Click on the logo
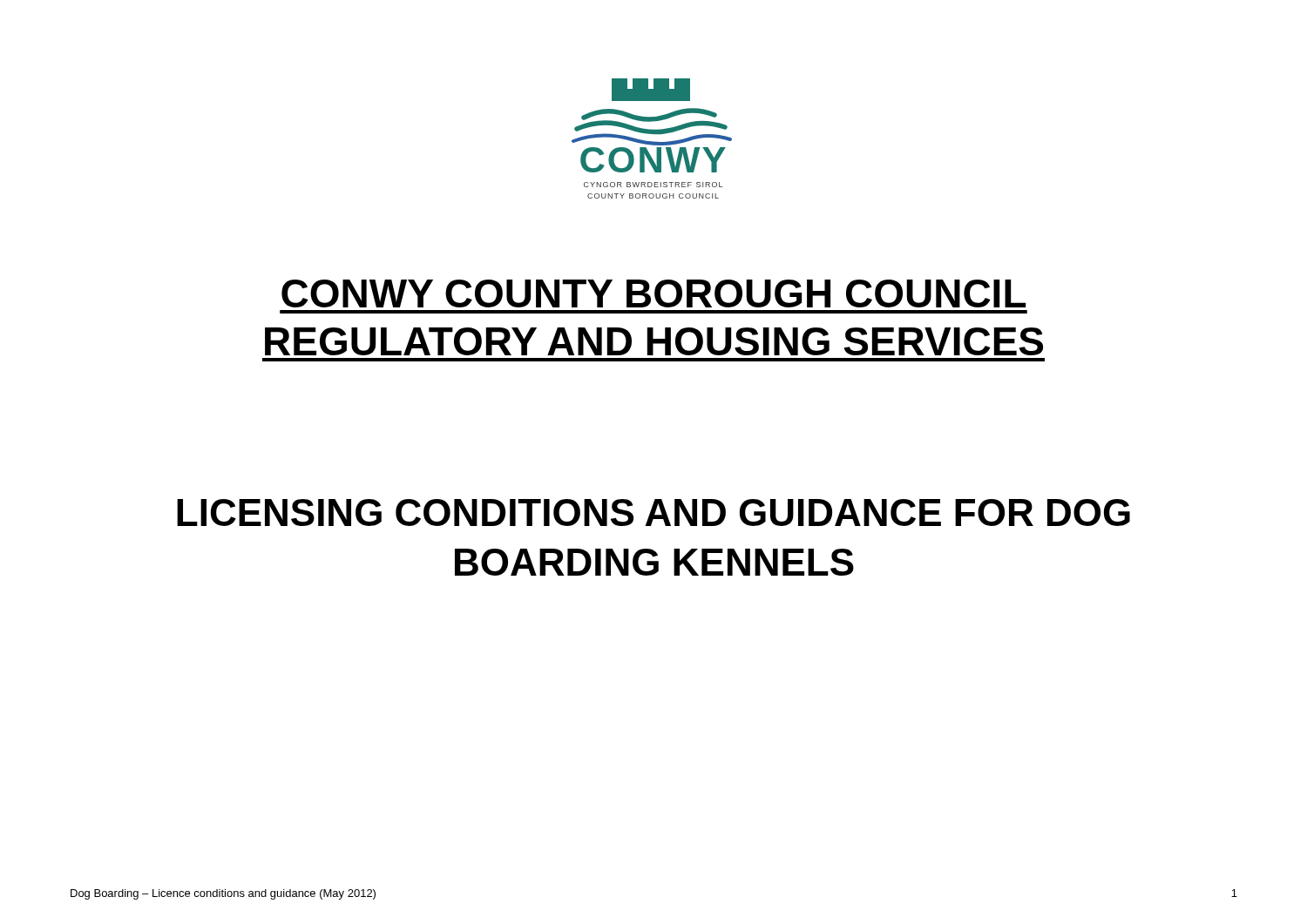This screenshot has width=1307, height=924. pyautogui.click(x=654, y=141)
